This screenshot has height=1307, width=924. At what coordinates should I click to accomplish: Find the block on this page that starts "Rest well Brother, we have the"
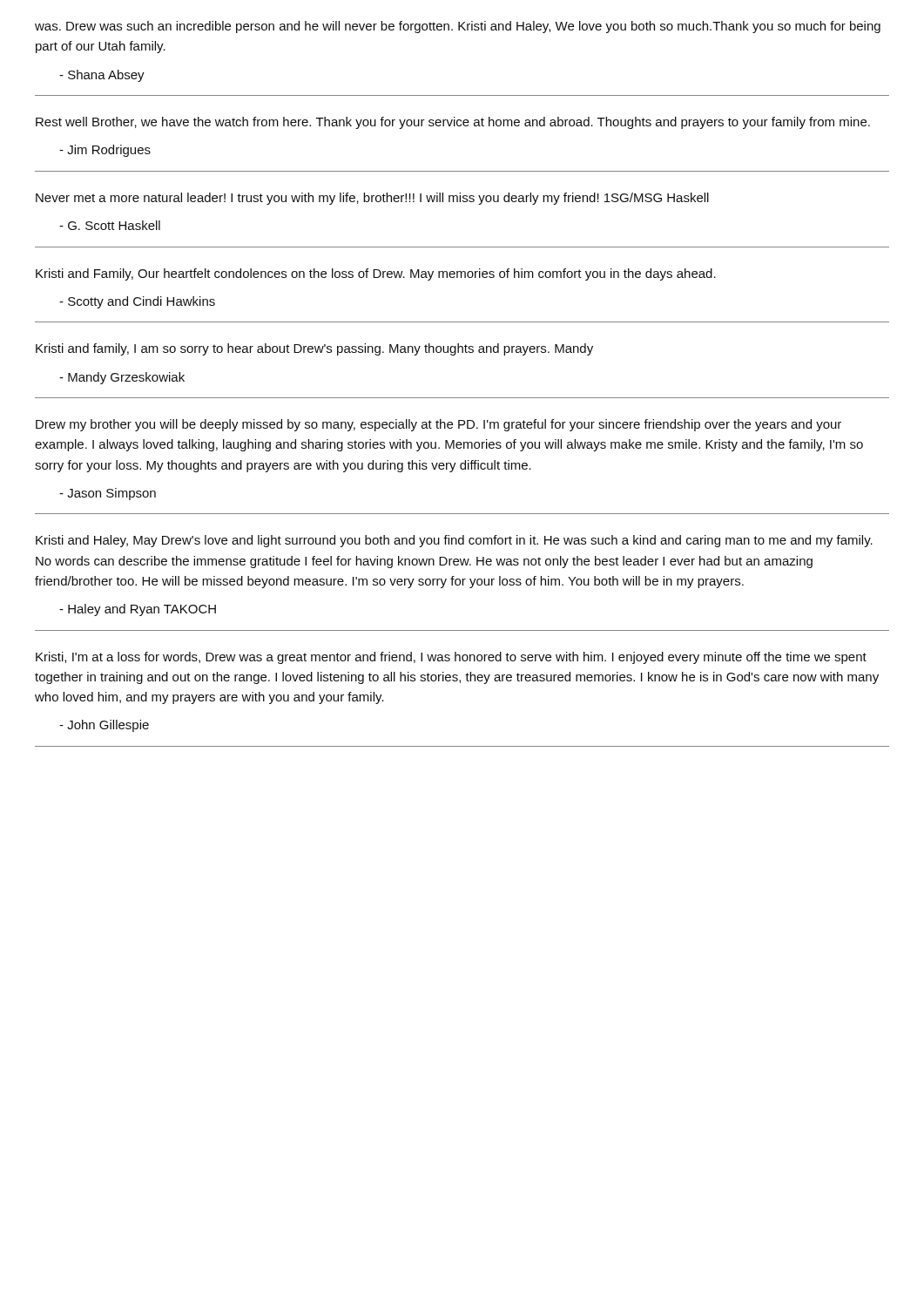point(453,122)
